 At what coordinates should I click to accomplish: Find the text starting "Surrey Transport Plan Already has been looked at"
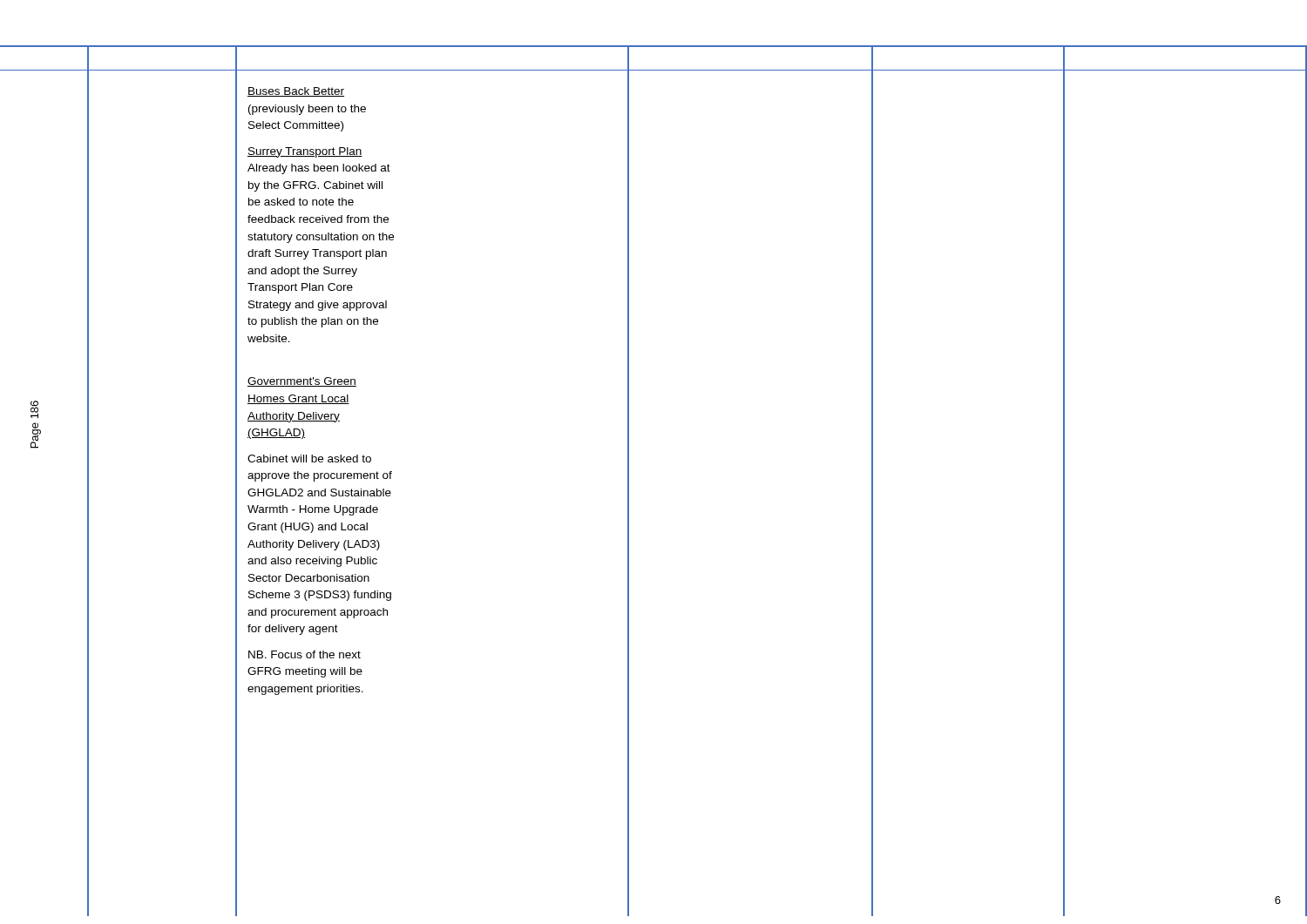[321, 245]
